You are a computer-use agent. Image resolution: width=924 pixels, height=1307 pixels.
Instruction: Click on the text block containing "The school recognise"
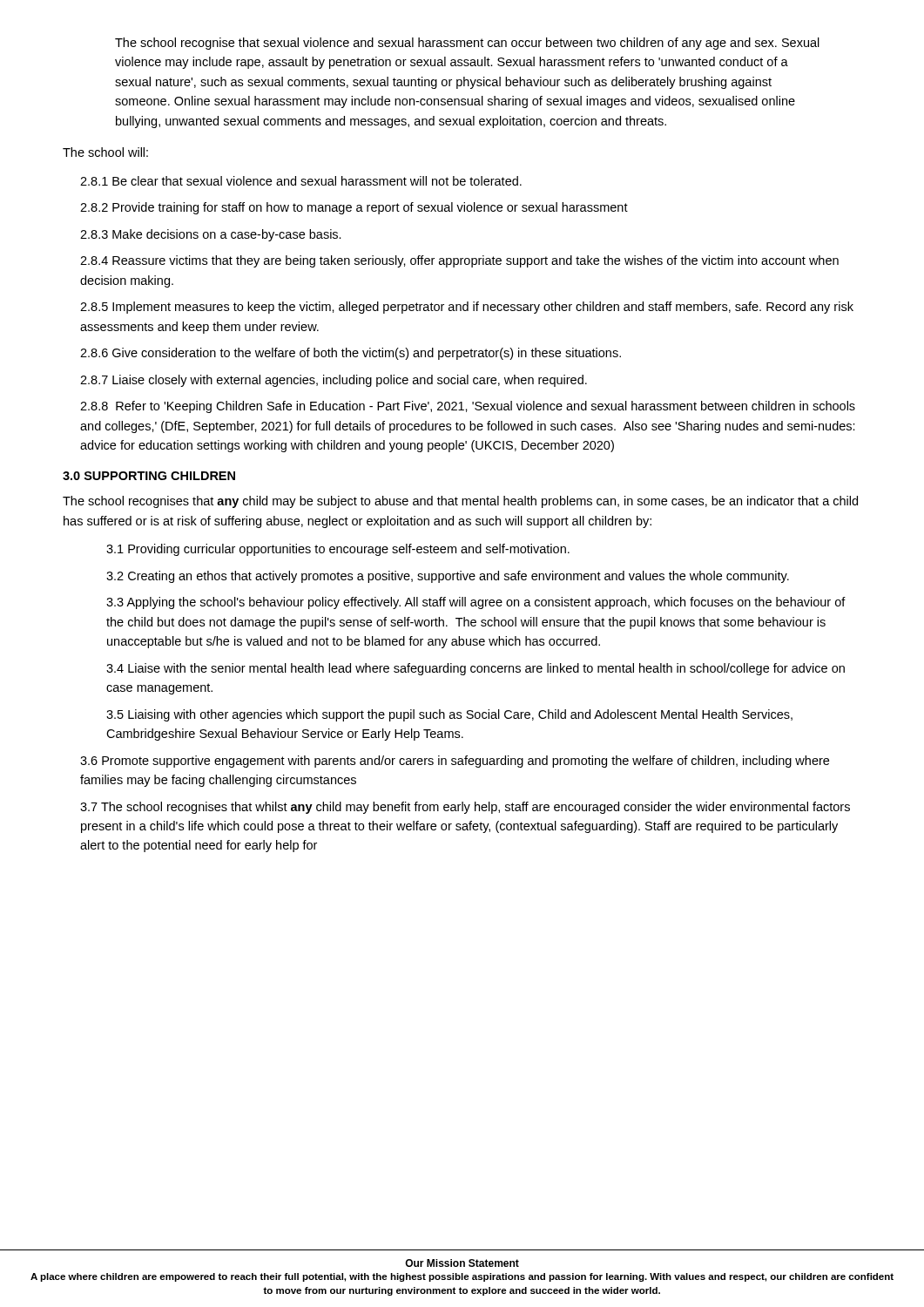tap(467, 82)
